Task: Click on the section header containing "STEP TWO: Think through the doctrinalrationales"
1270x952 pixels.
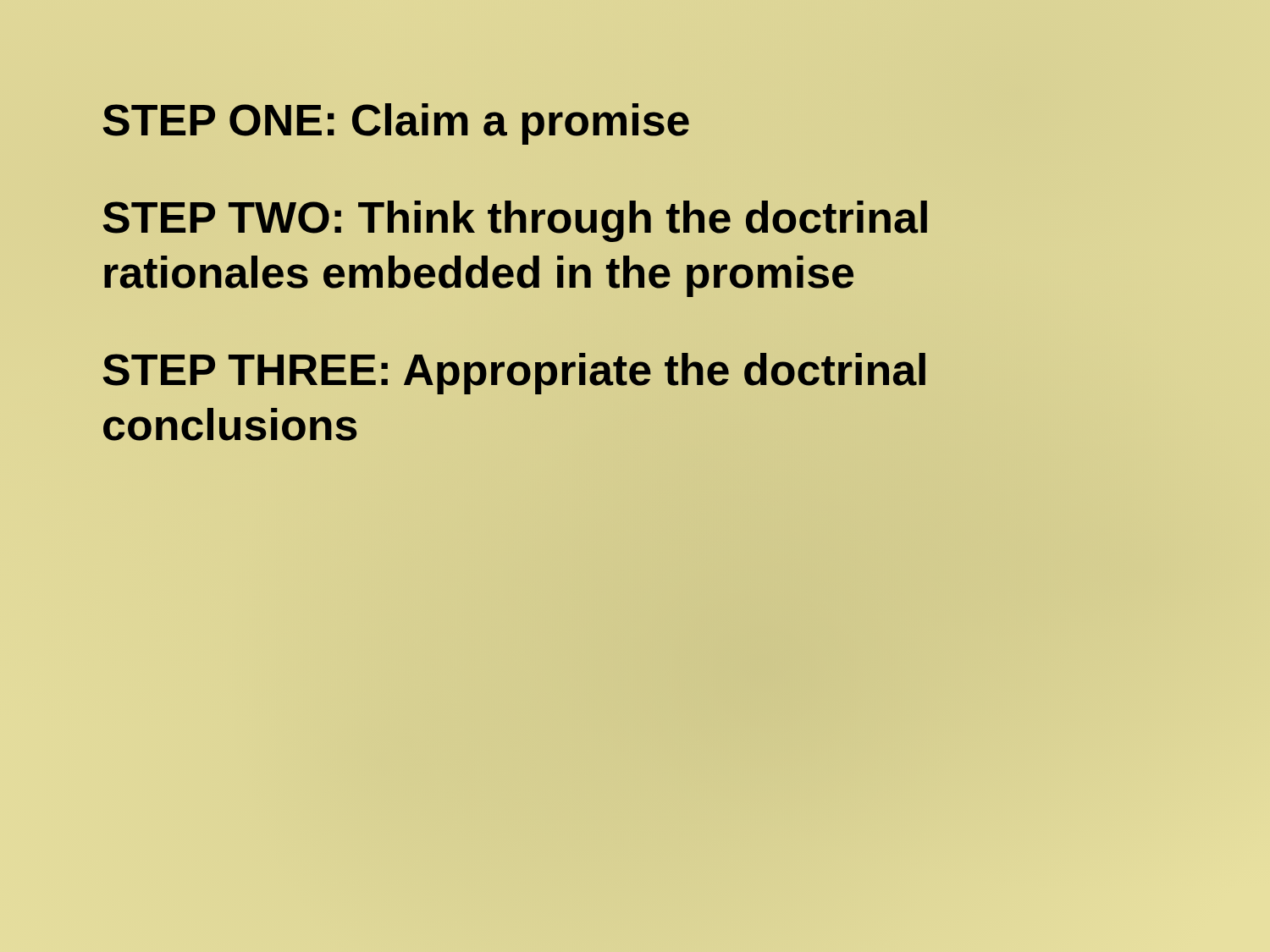Action: click(635, 245)
